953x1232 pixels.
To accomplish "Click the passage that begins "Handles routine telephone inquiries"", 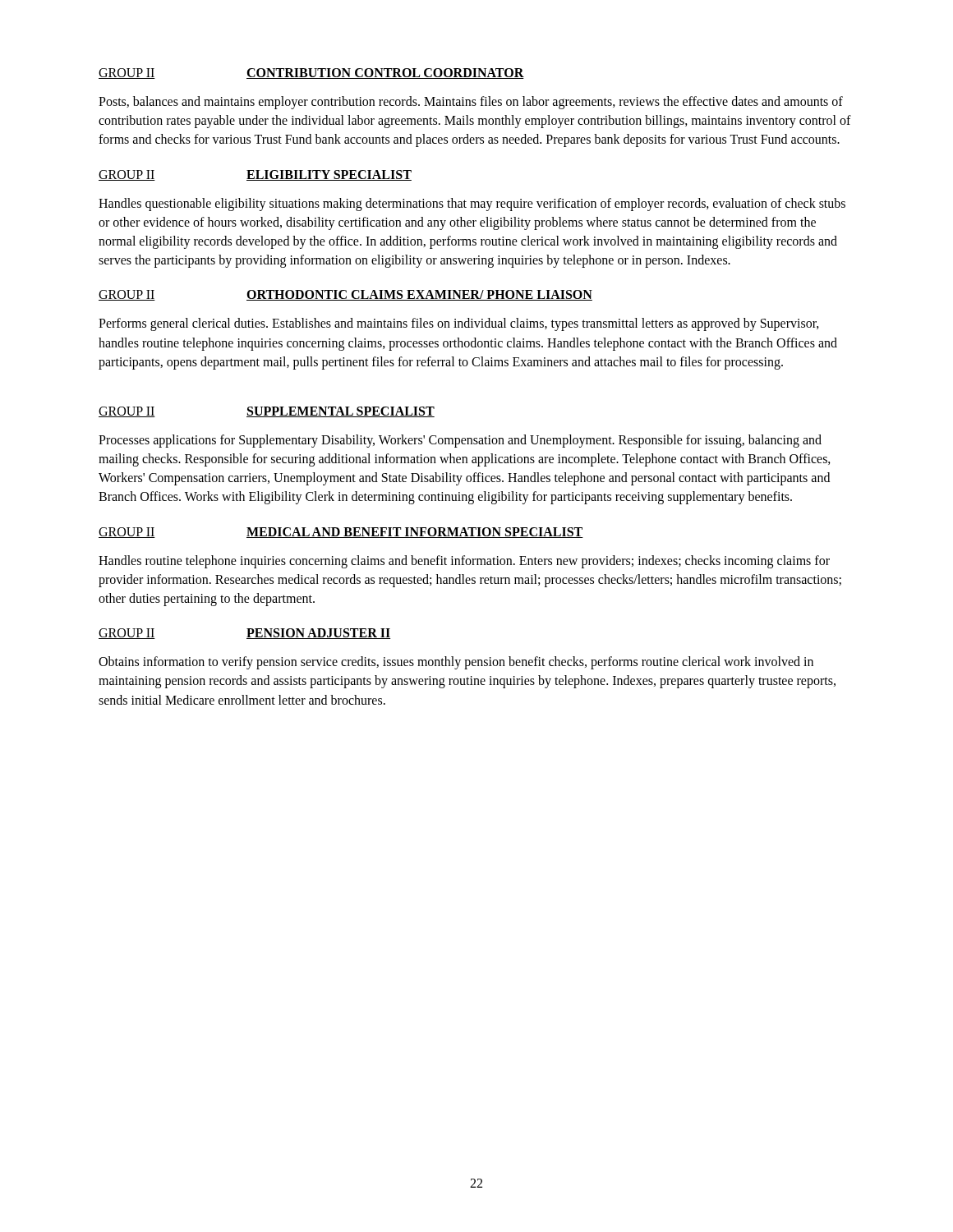I will [x=470, y=579].
